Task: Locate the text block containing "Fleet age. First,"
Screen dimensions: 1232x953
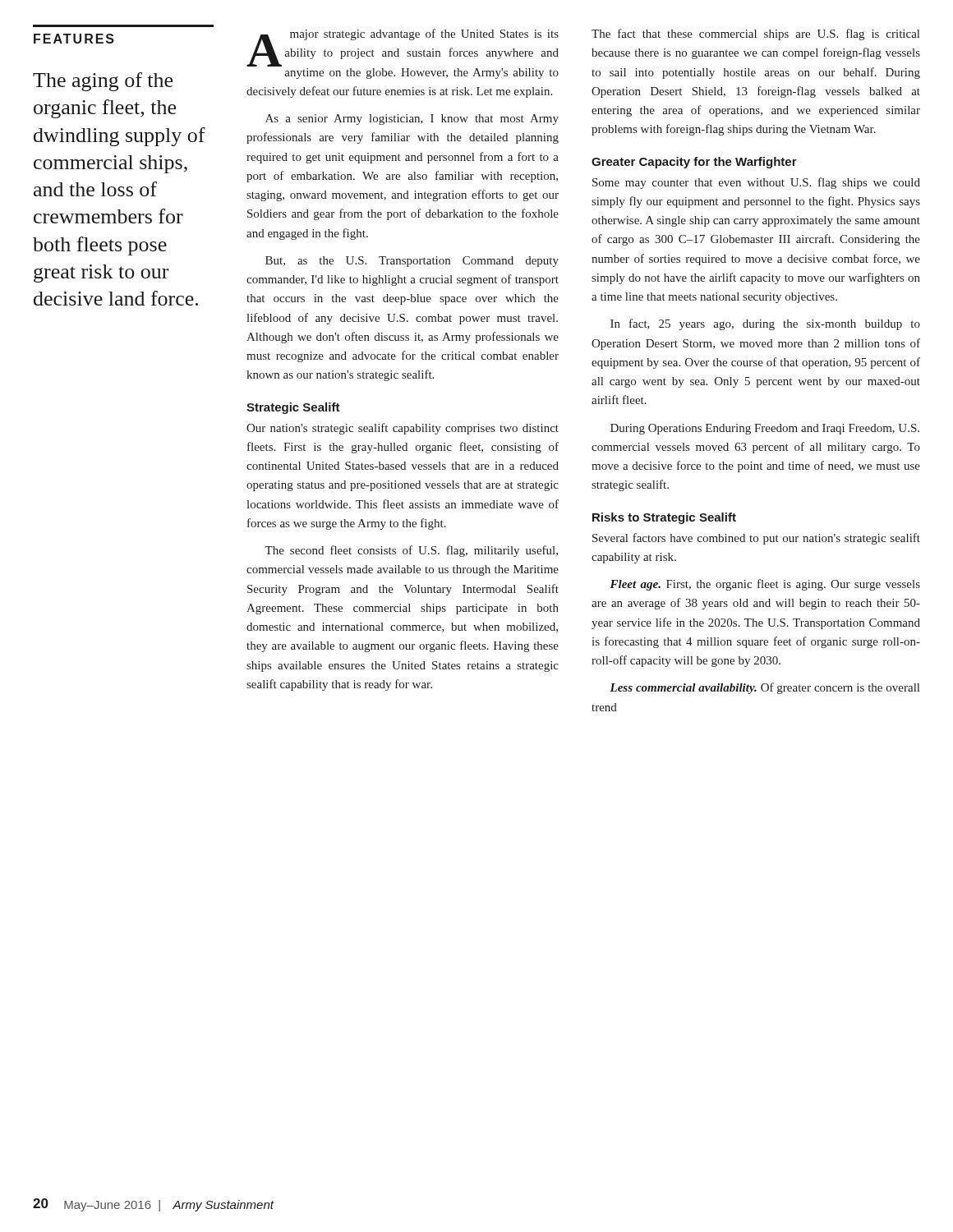Action: coord(756,622)
